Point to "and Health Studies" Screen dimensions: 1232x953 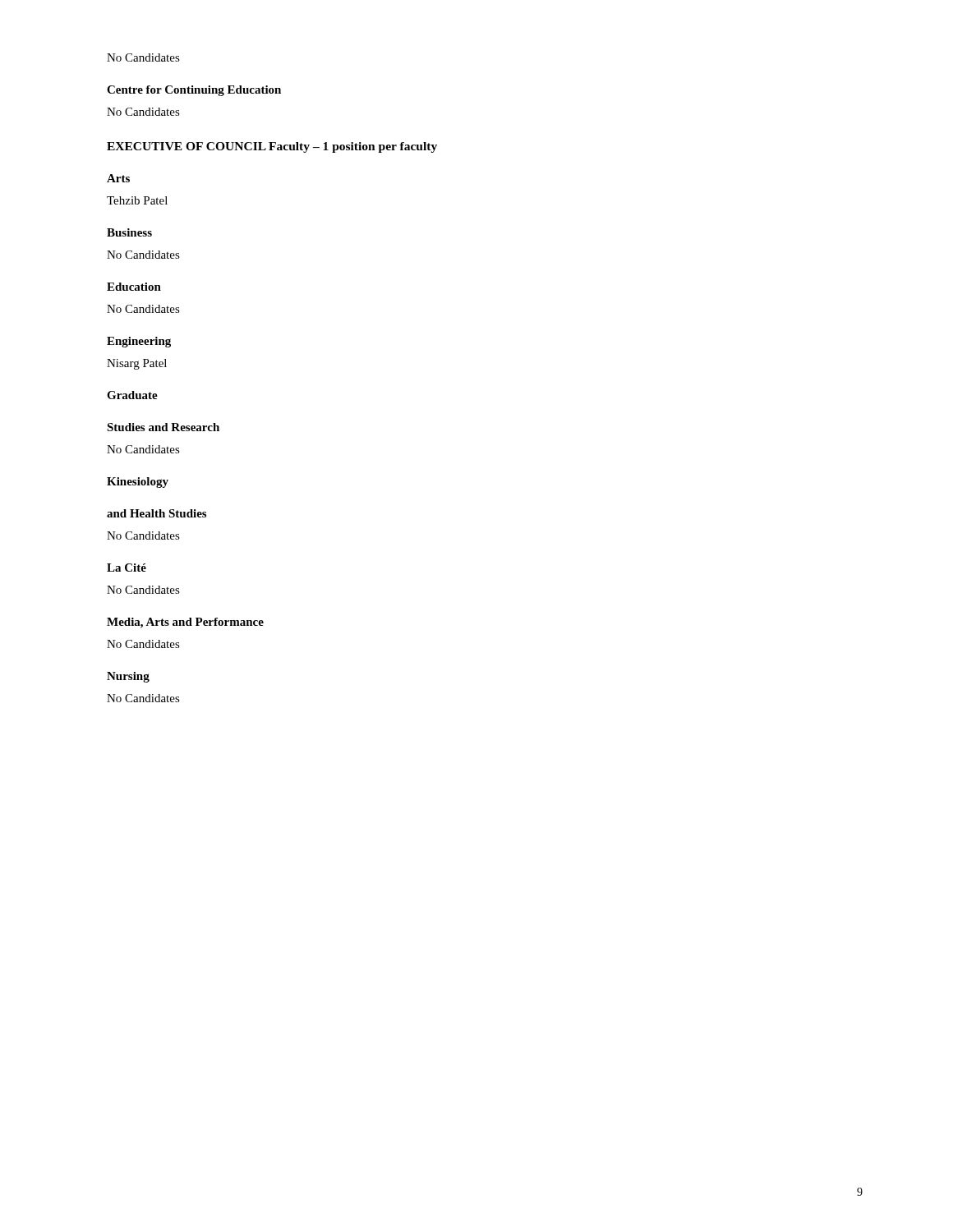click(x=157, y=513)
